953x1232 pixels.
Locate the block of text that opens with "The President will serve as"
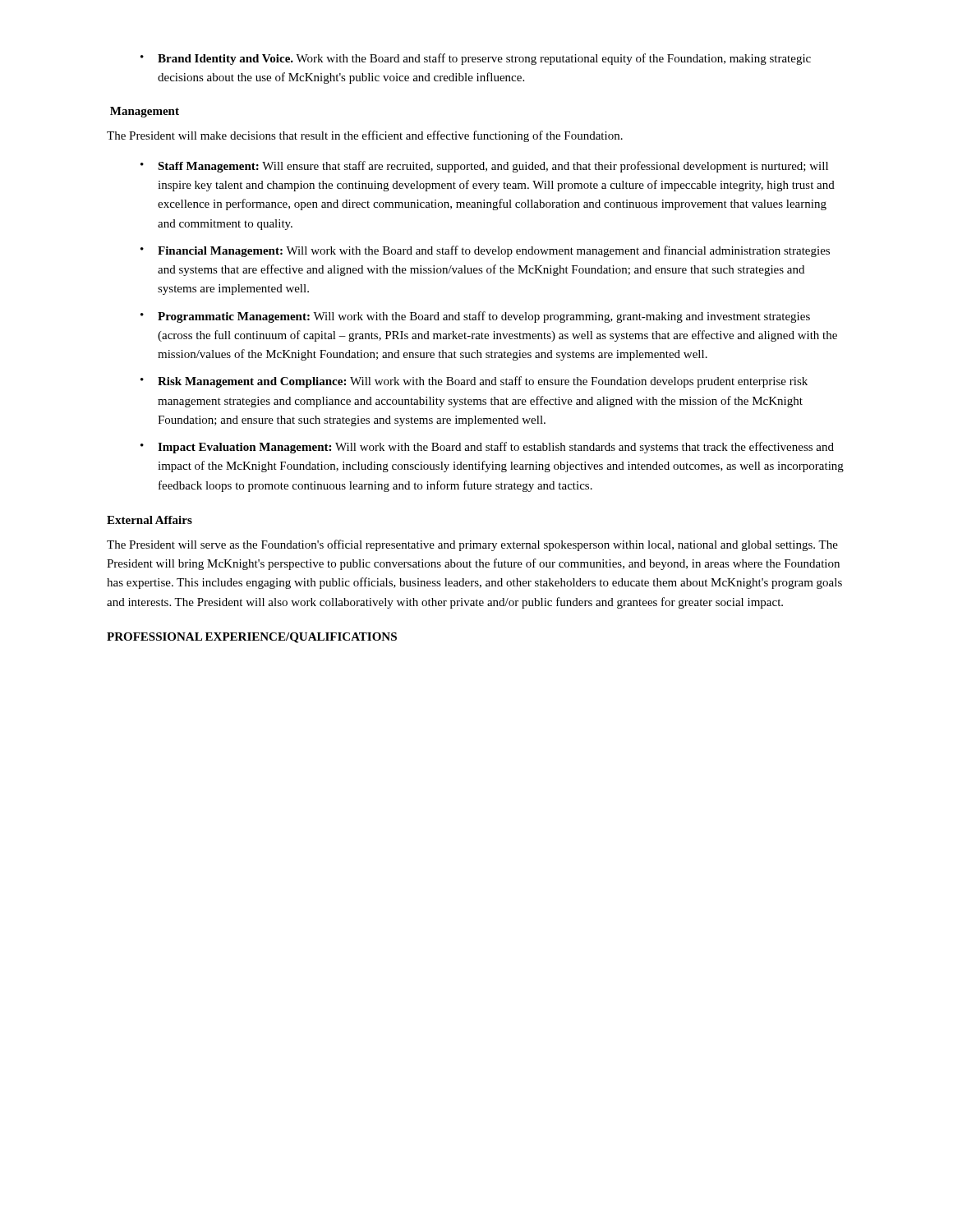(476, 573)
